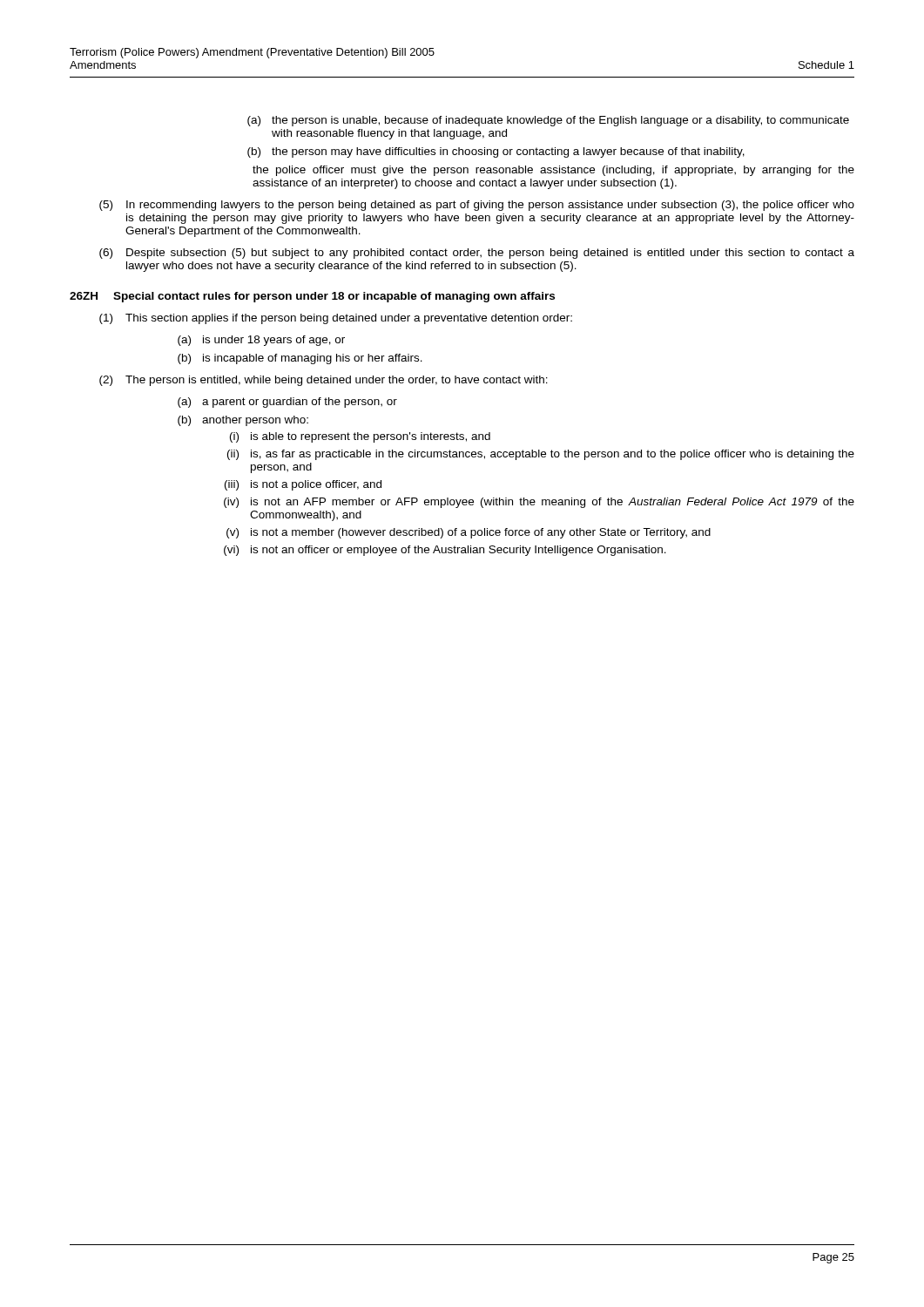This screenshot has height=1307, width=924.
Task: Point to "(b) another person who:"
Action: tap(243, 421)
